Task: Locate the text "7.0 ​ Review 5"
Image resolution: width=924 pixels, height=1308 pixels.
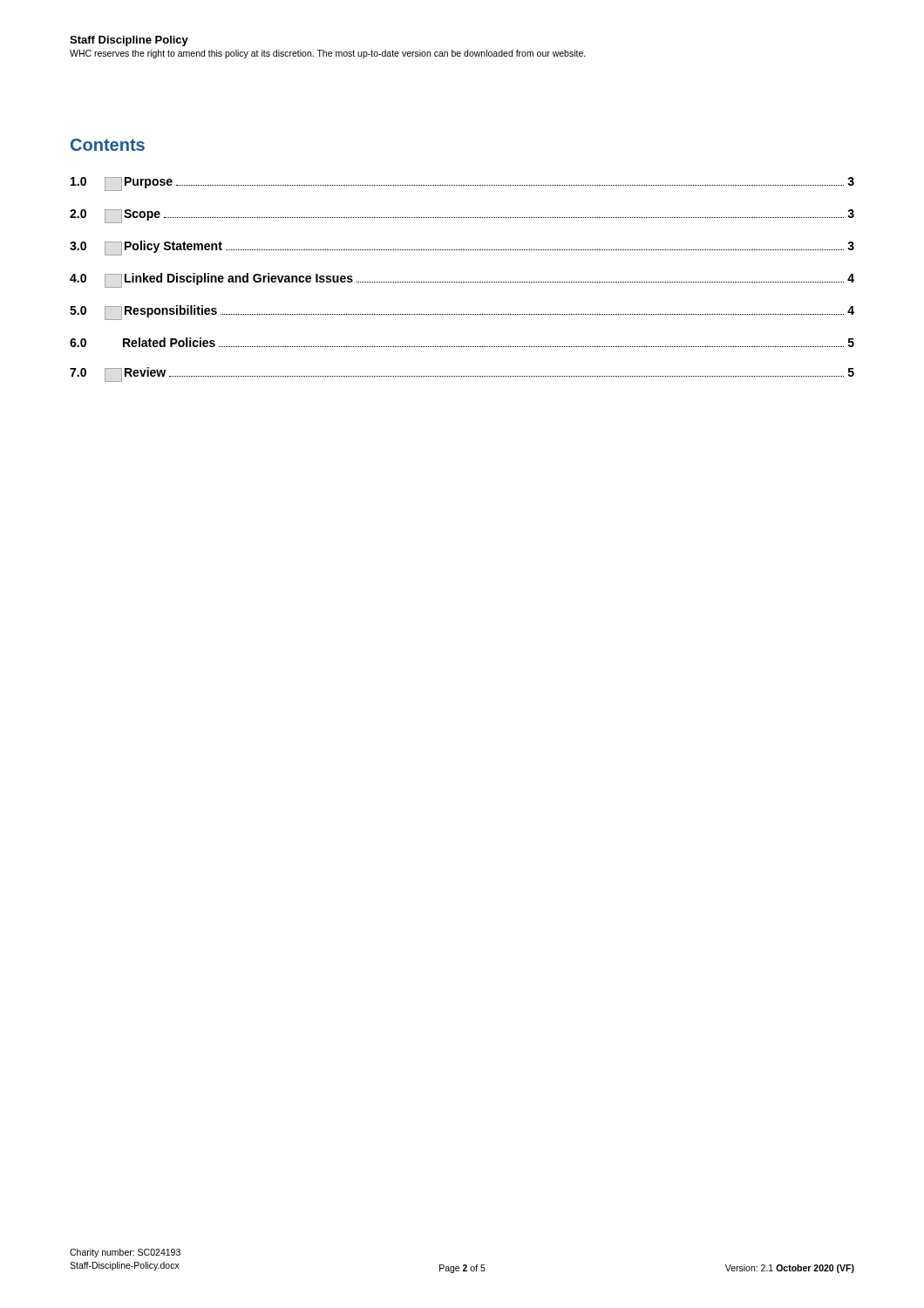Action: (x=462, y=374)
